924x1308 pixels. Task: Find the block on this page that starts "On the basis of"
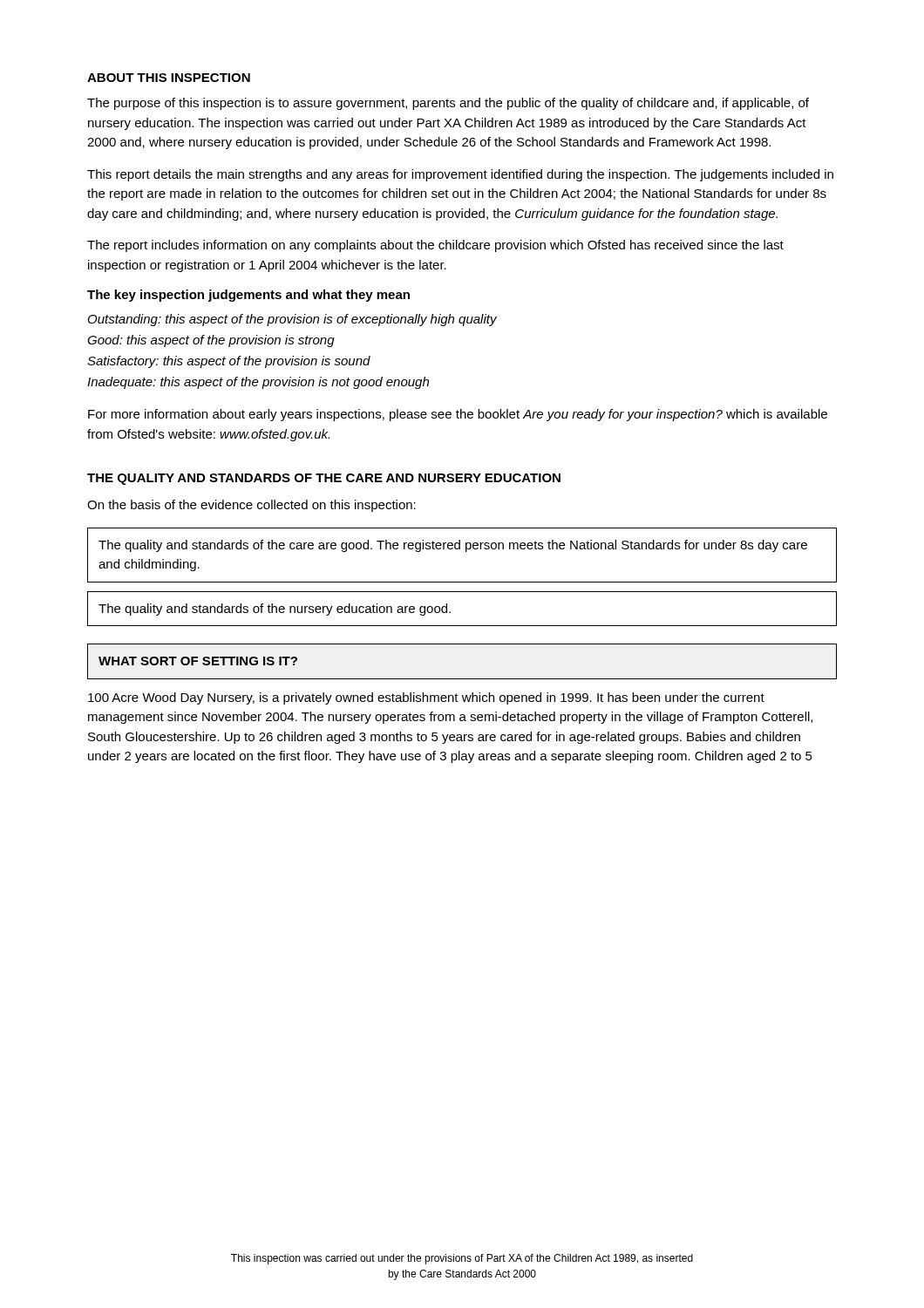point(252,504)
